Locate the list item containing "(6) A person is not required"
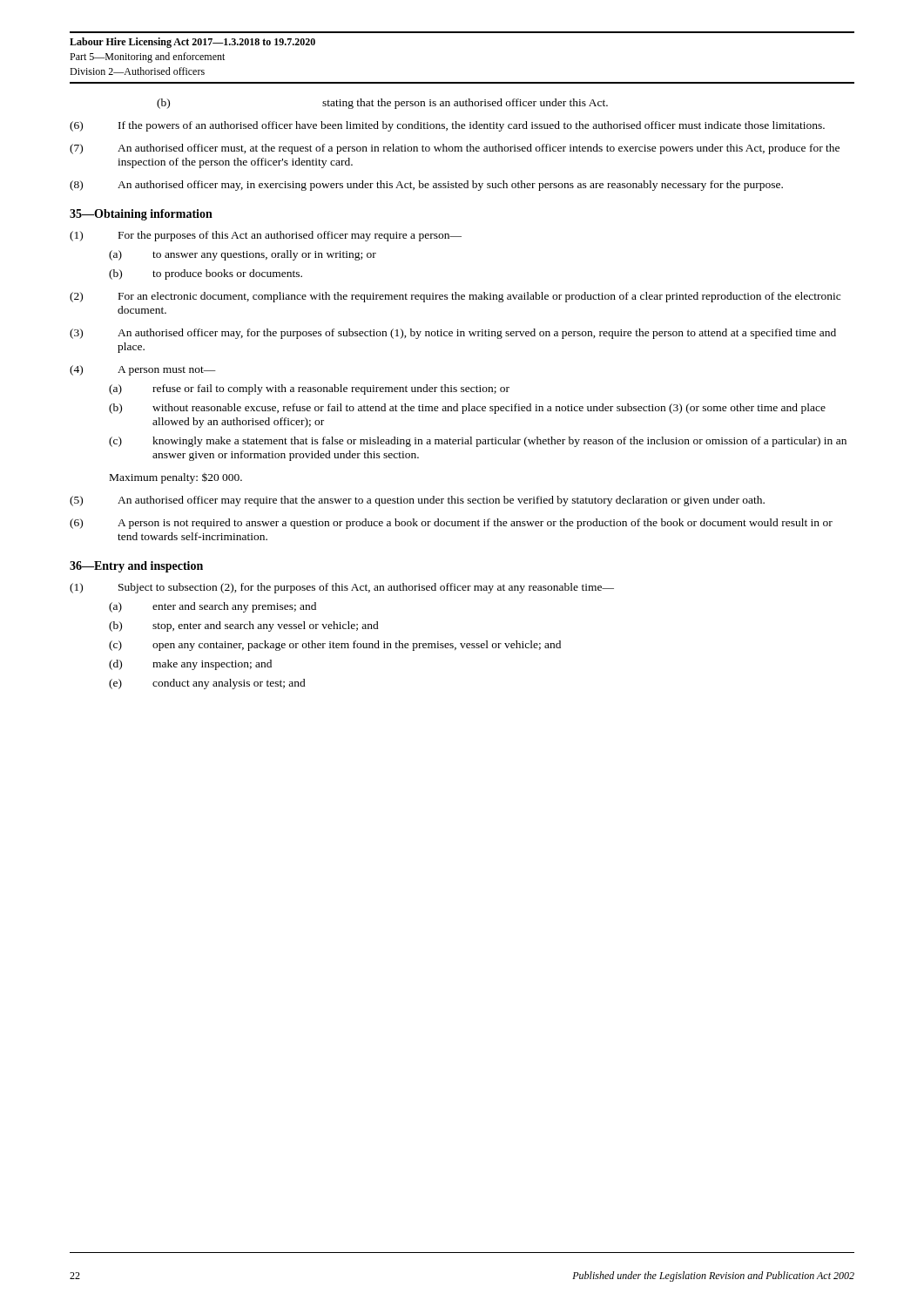 click(x=462, y=530)
